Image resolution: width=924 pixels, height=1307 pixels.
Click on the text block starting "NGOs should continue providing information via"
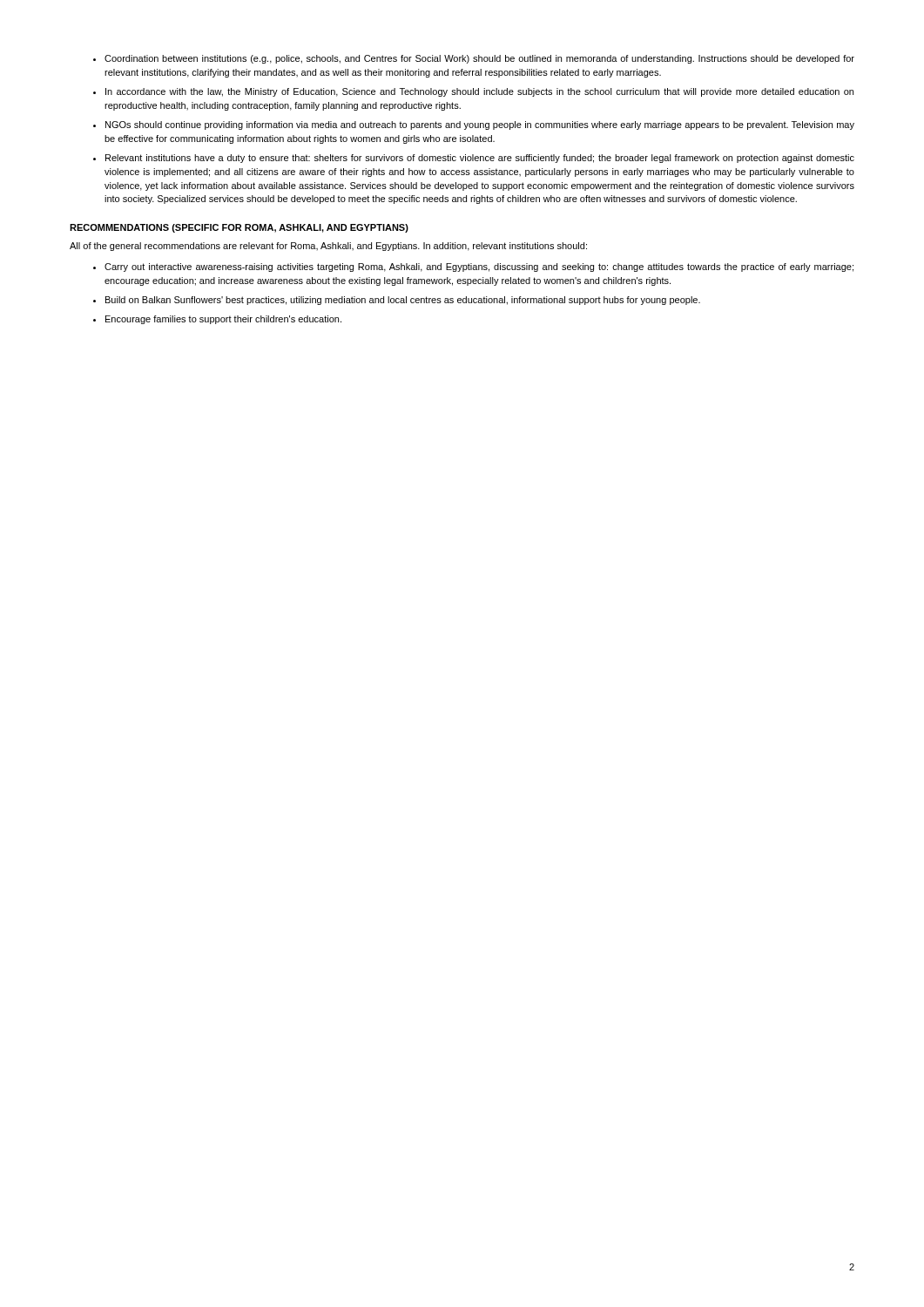click(x=479, y=131)
